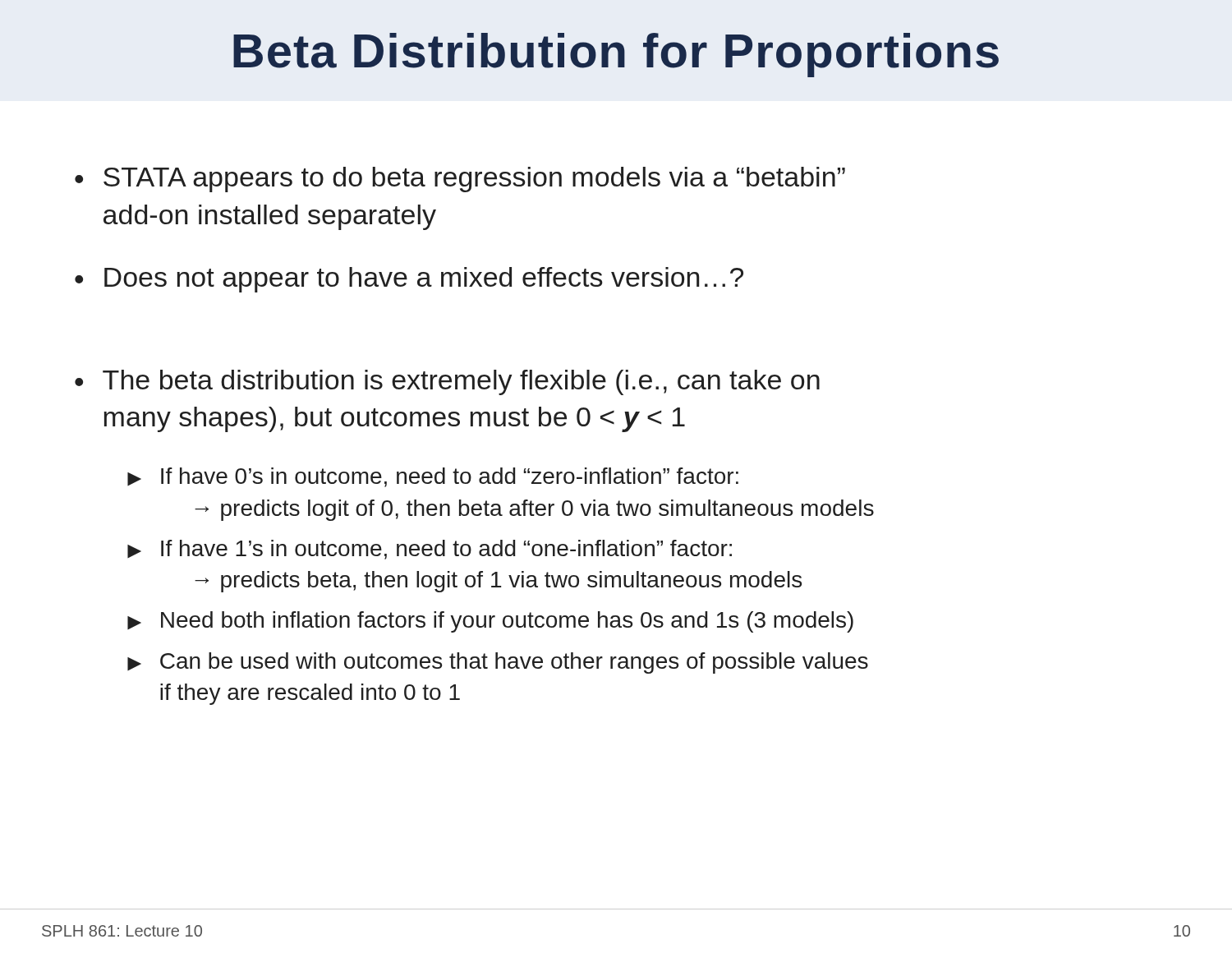
Task: Find the text starting "► Can be used with outcomes"
Action: coord(496,677)
